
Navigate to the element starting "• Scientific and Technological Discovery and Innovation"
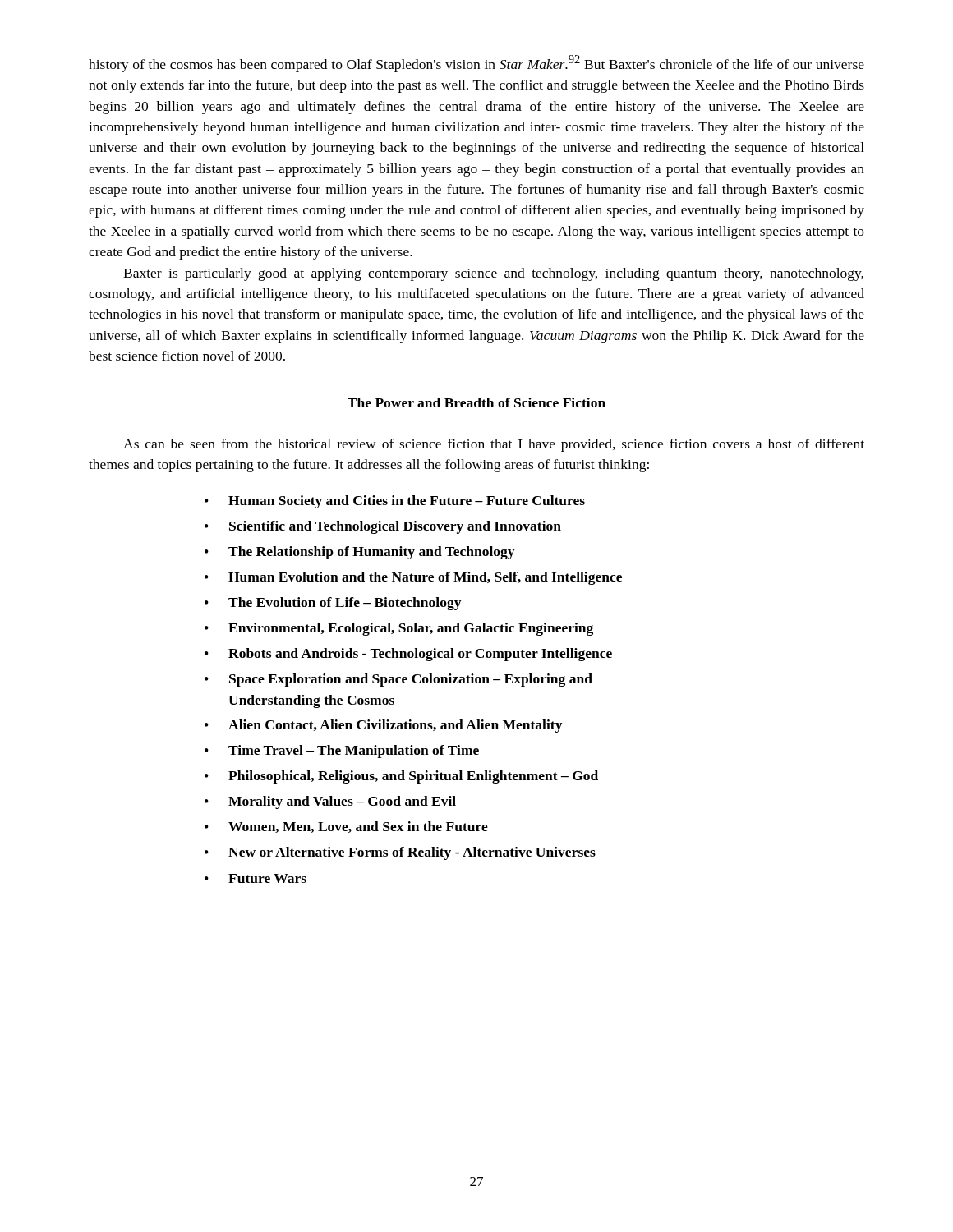pyautogui.click(x=382, y=526)
